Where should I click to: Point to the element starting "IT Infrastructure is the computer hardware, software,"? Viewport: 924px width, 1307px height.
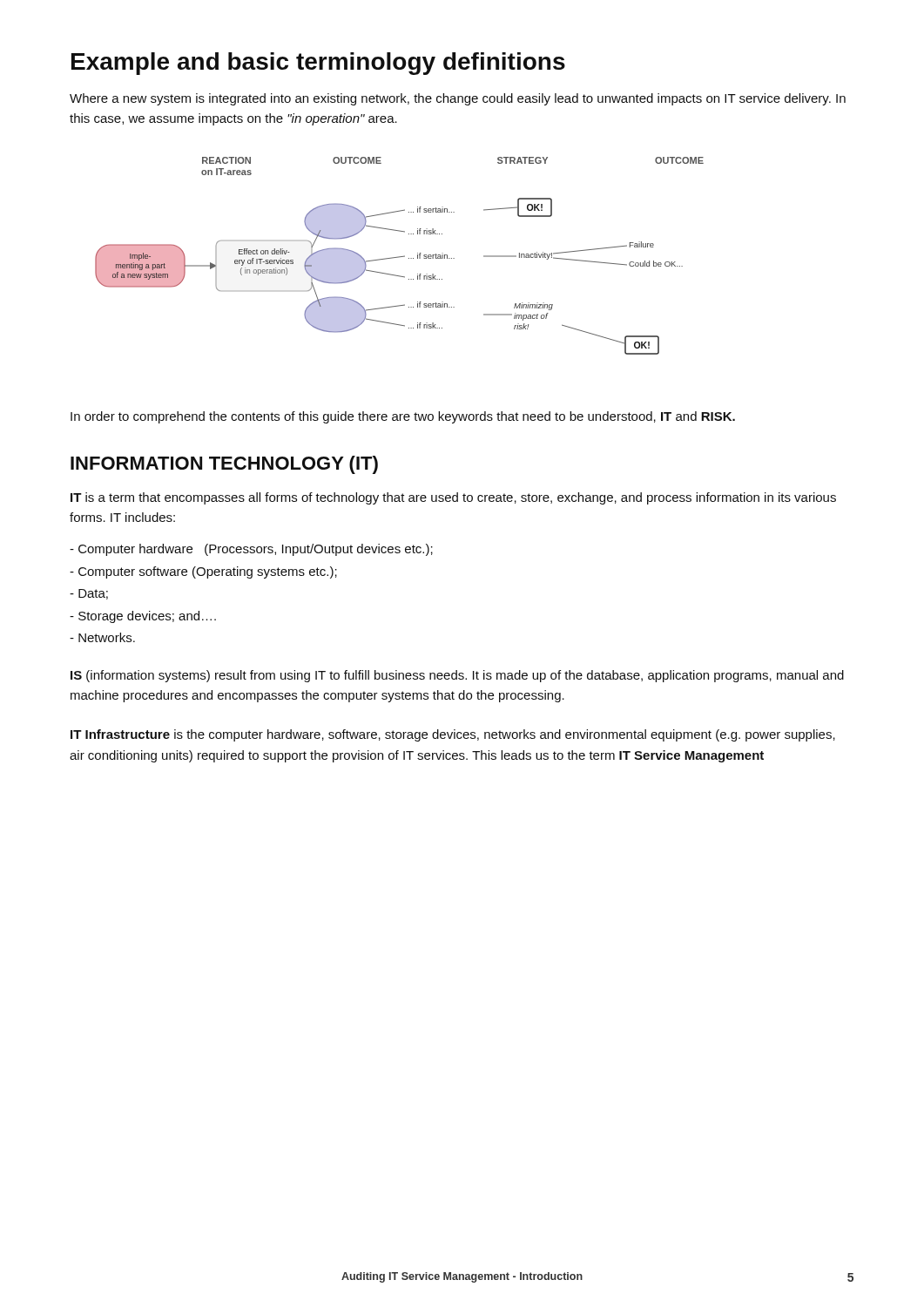[453, 744]
